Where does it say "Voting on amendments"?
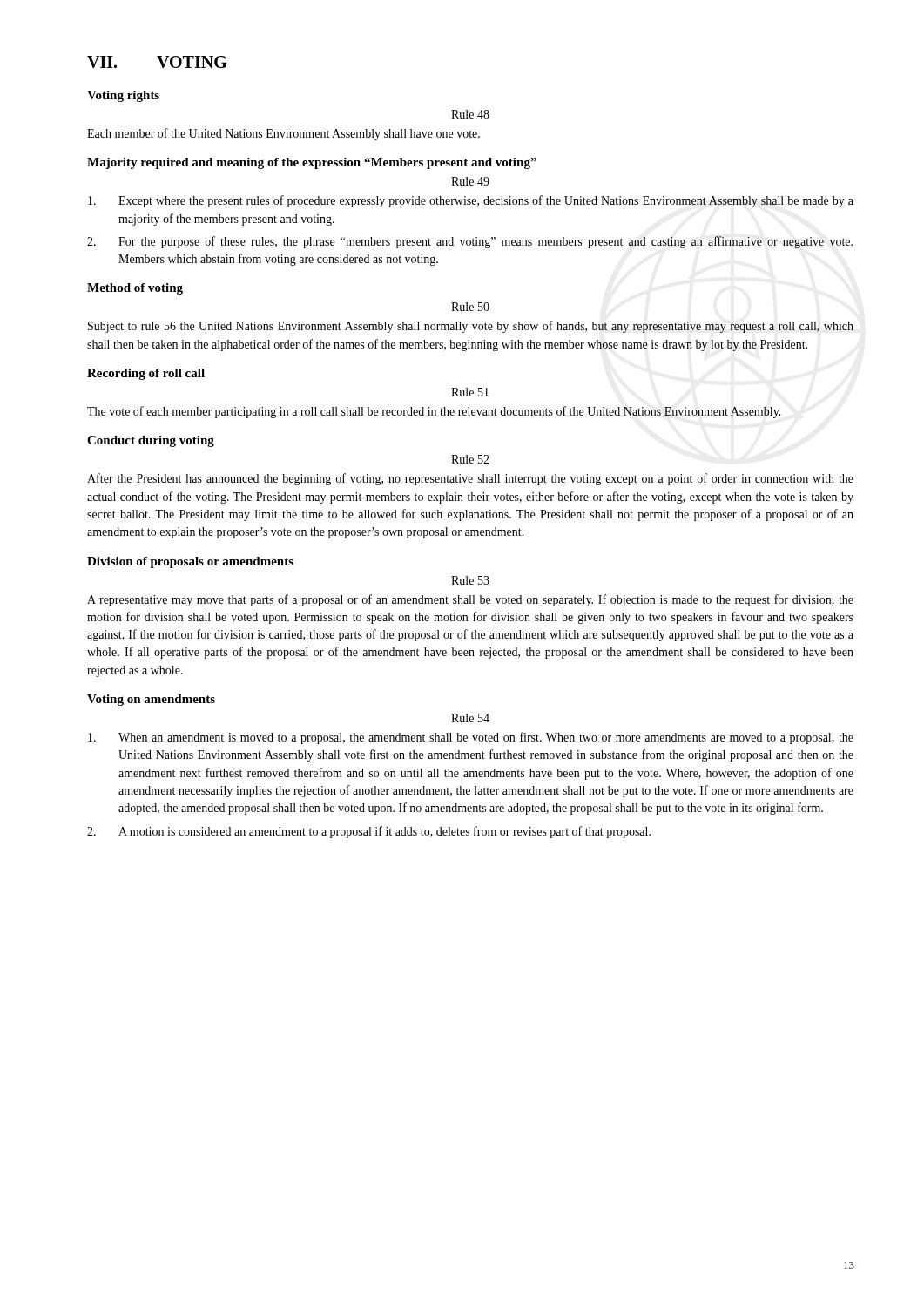 (x=151, y=699)
